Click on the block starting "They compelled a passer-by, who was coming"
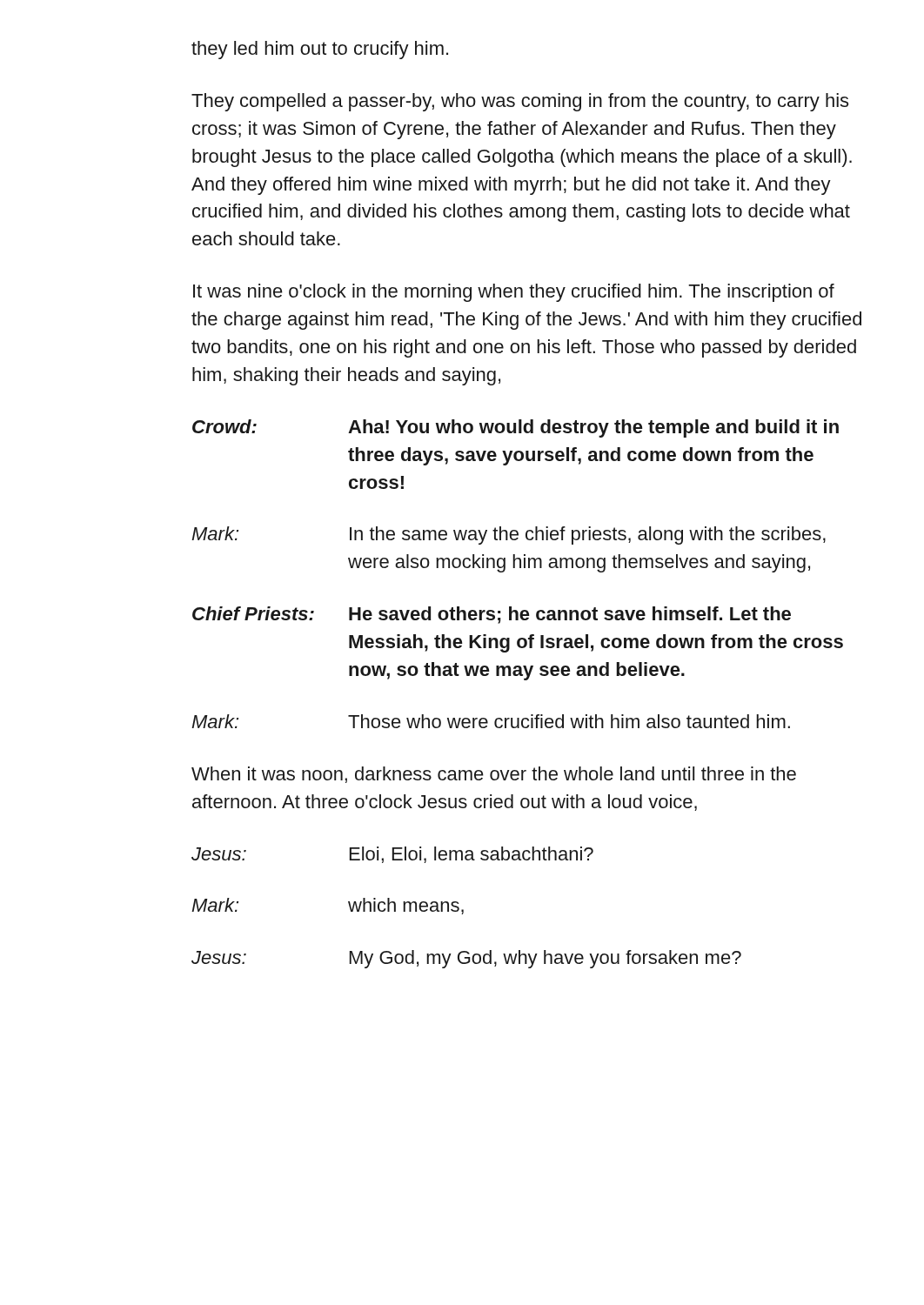Image resolution: width=924 pixels, height=1305 pixels. (522, 170)
